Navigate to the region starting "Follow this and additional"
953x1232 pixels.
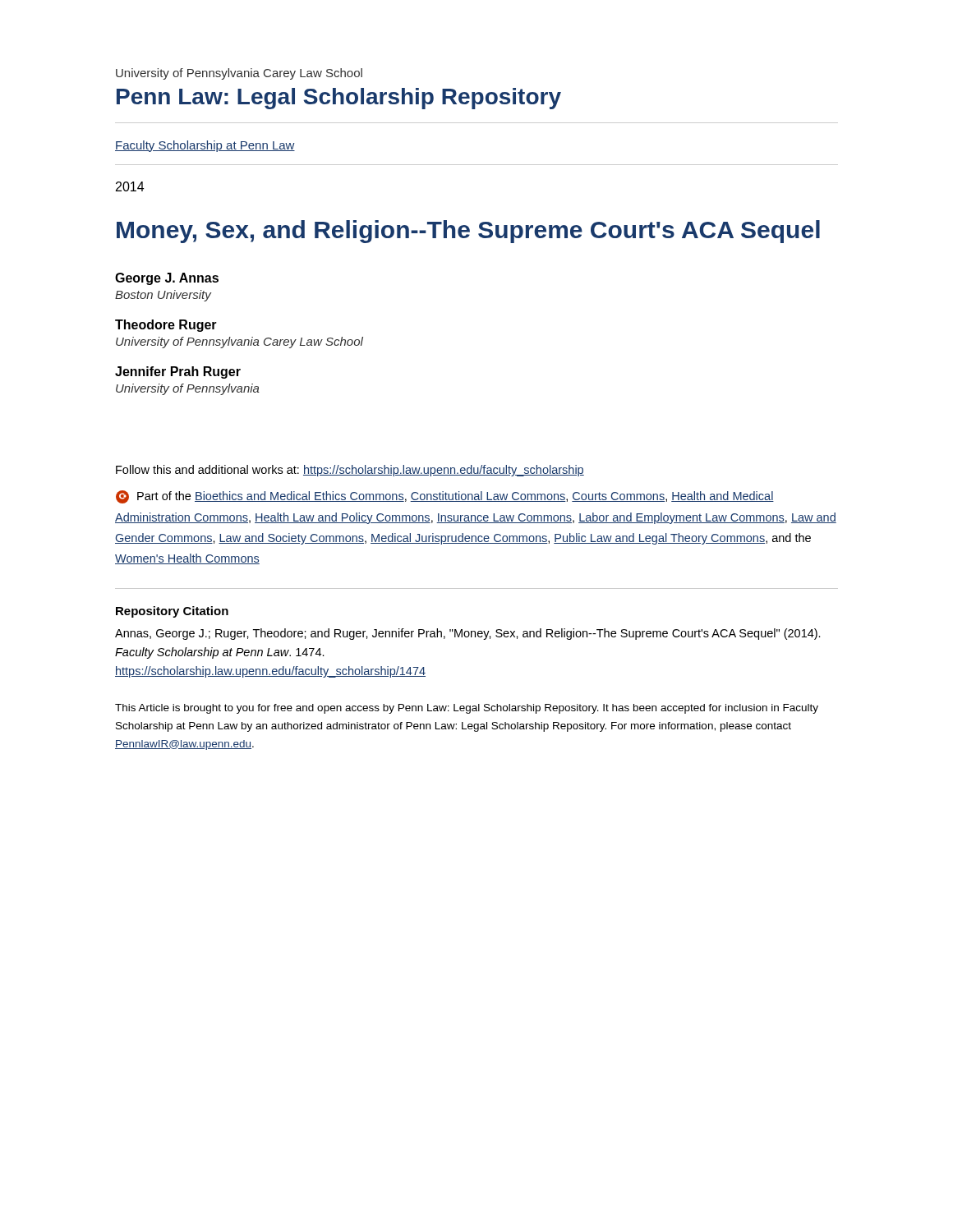[x=349, y=470]
